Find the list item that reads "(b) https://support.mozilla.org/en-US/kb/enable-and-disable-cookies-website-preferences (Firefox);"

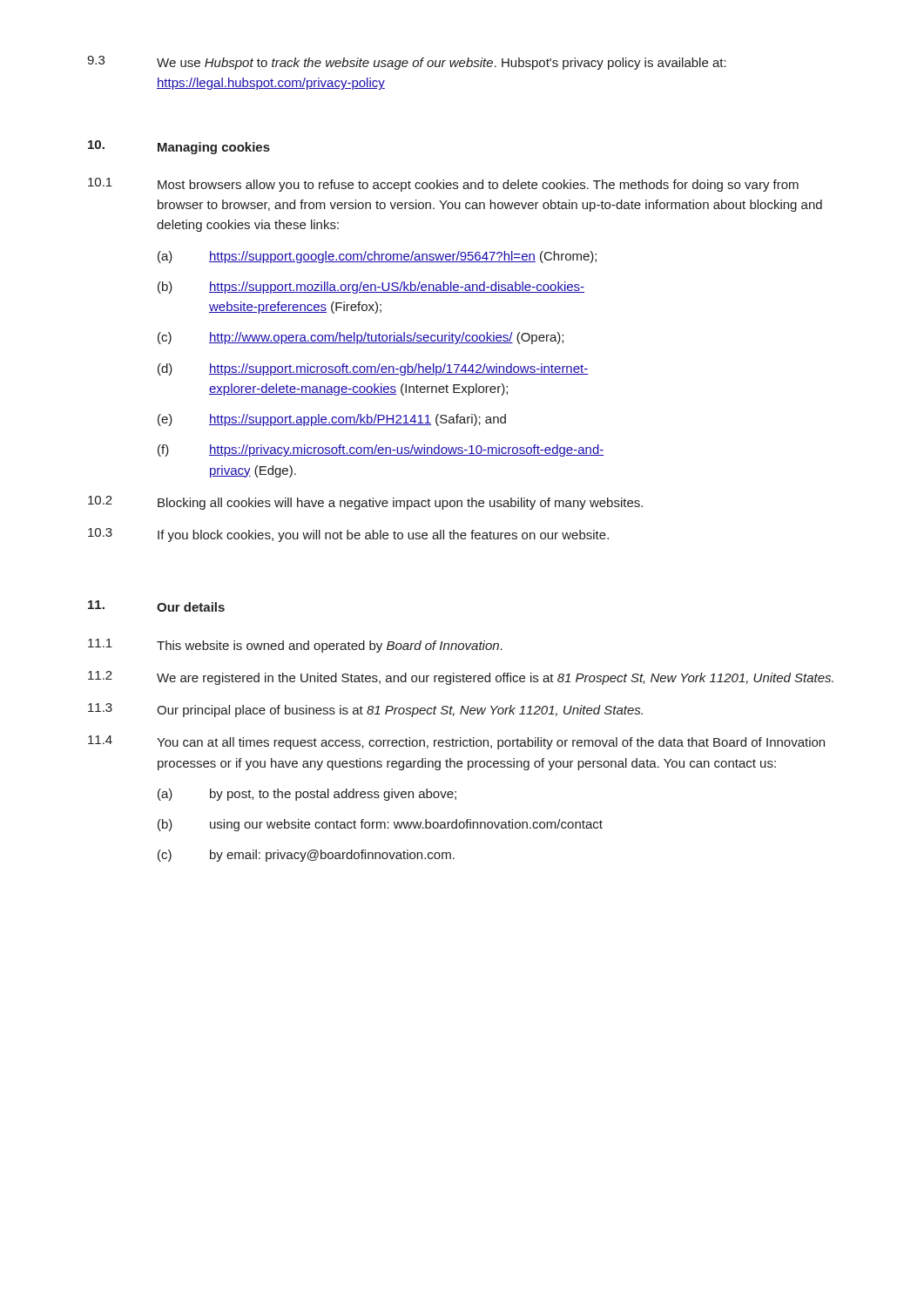click(497, 296)
